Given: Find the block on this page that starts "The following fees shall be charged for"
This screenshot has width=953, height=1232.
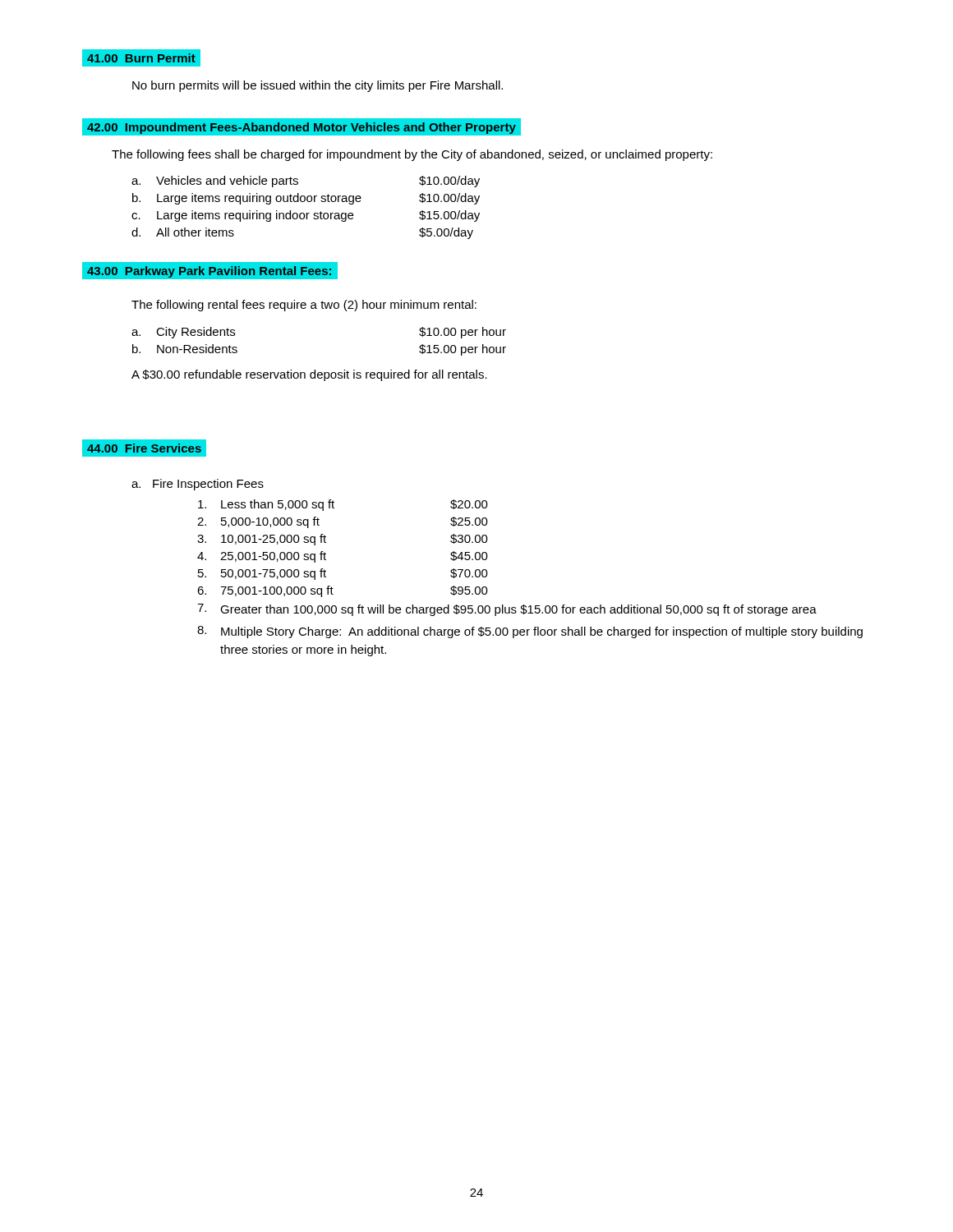Looking at the screenshot, I should [476, 154].
